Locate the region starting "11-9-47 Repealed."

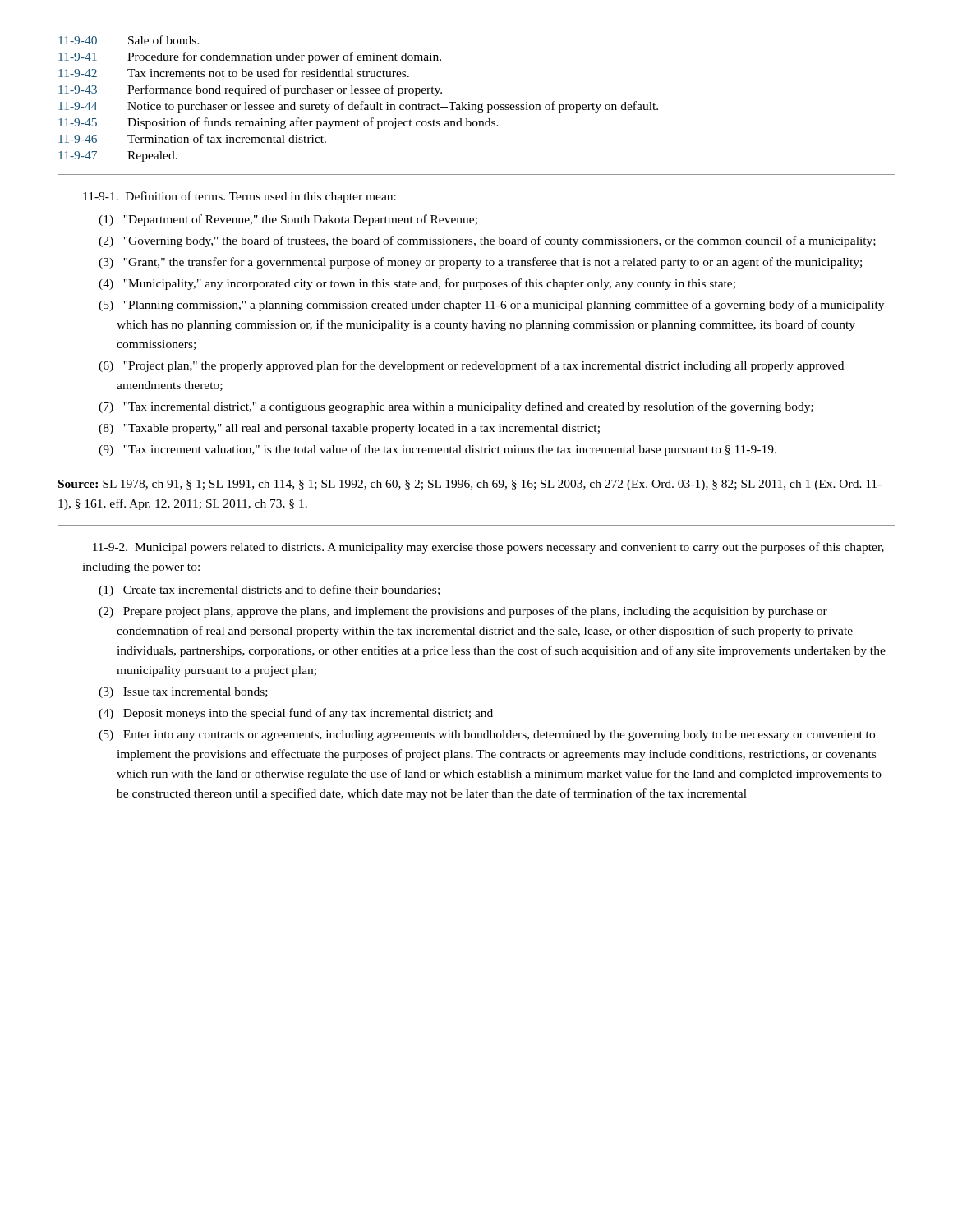tap(118, 155)
